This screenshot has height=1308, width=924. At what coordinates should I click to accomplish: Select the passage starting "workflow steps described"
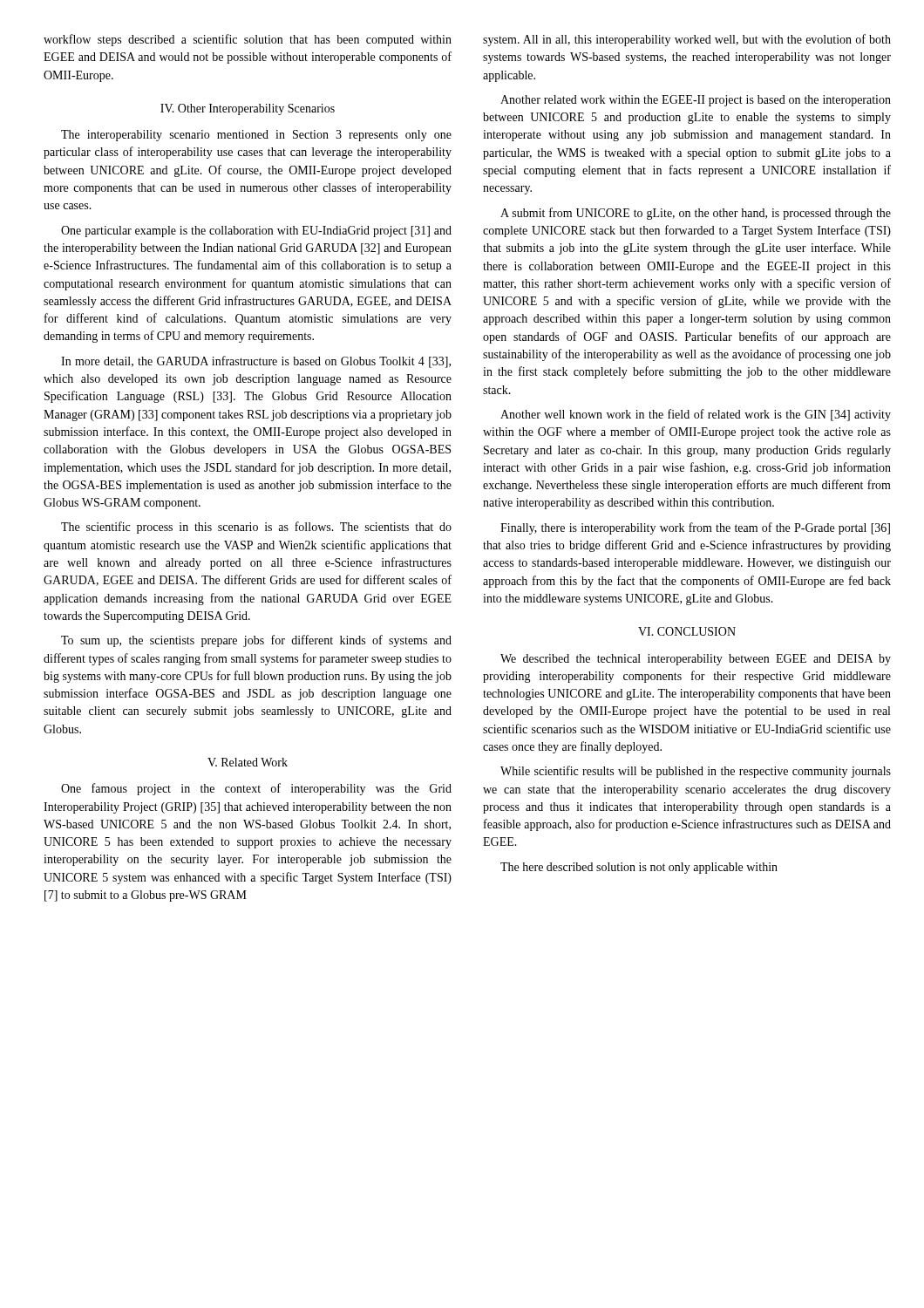coord(248,58)
